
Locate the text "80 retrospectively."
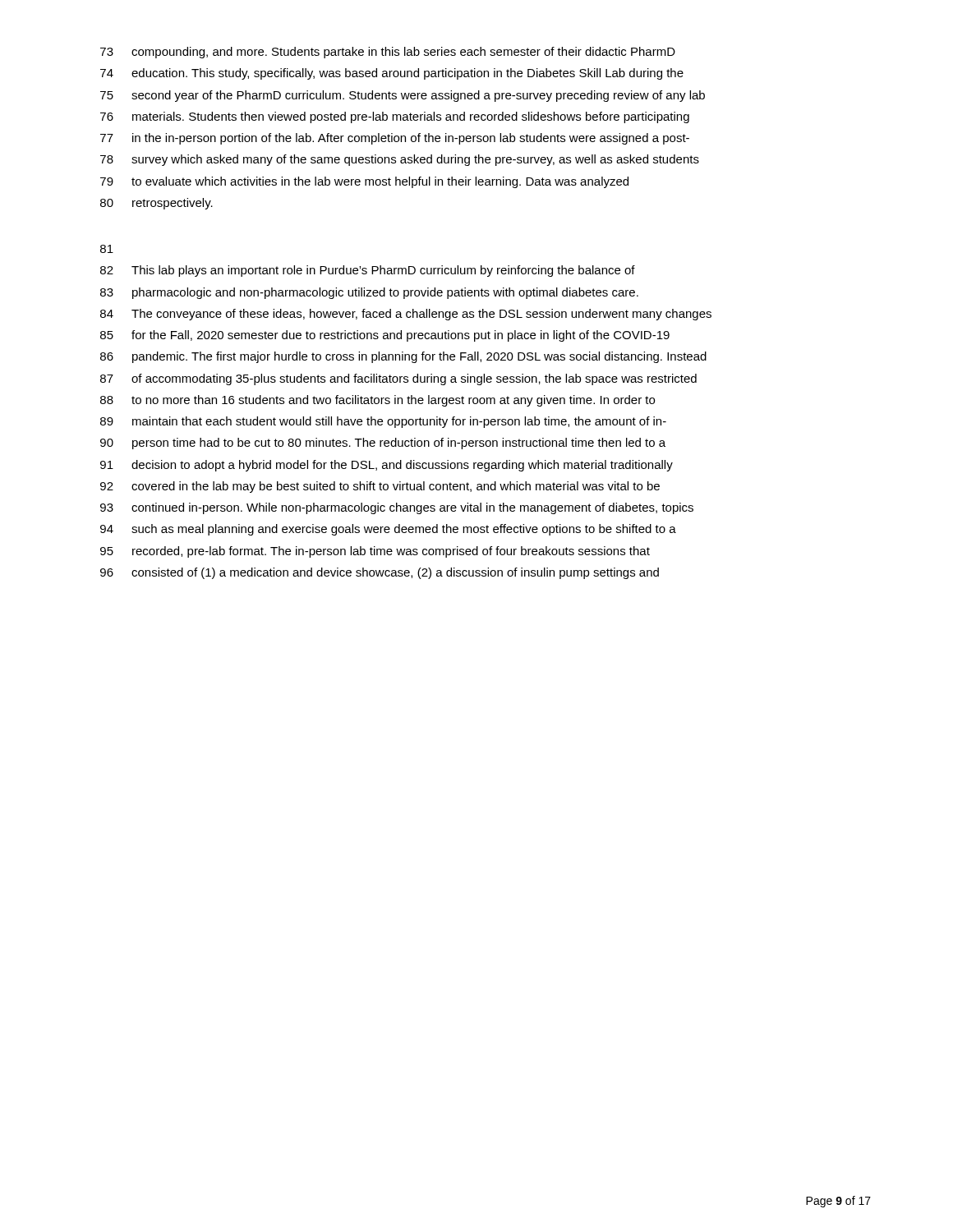pyautogui.click(x=157, y=204)
